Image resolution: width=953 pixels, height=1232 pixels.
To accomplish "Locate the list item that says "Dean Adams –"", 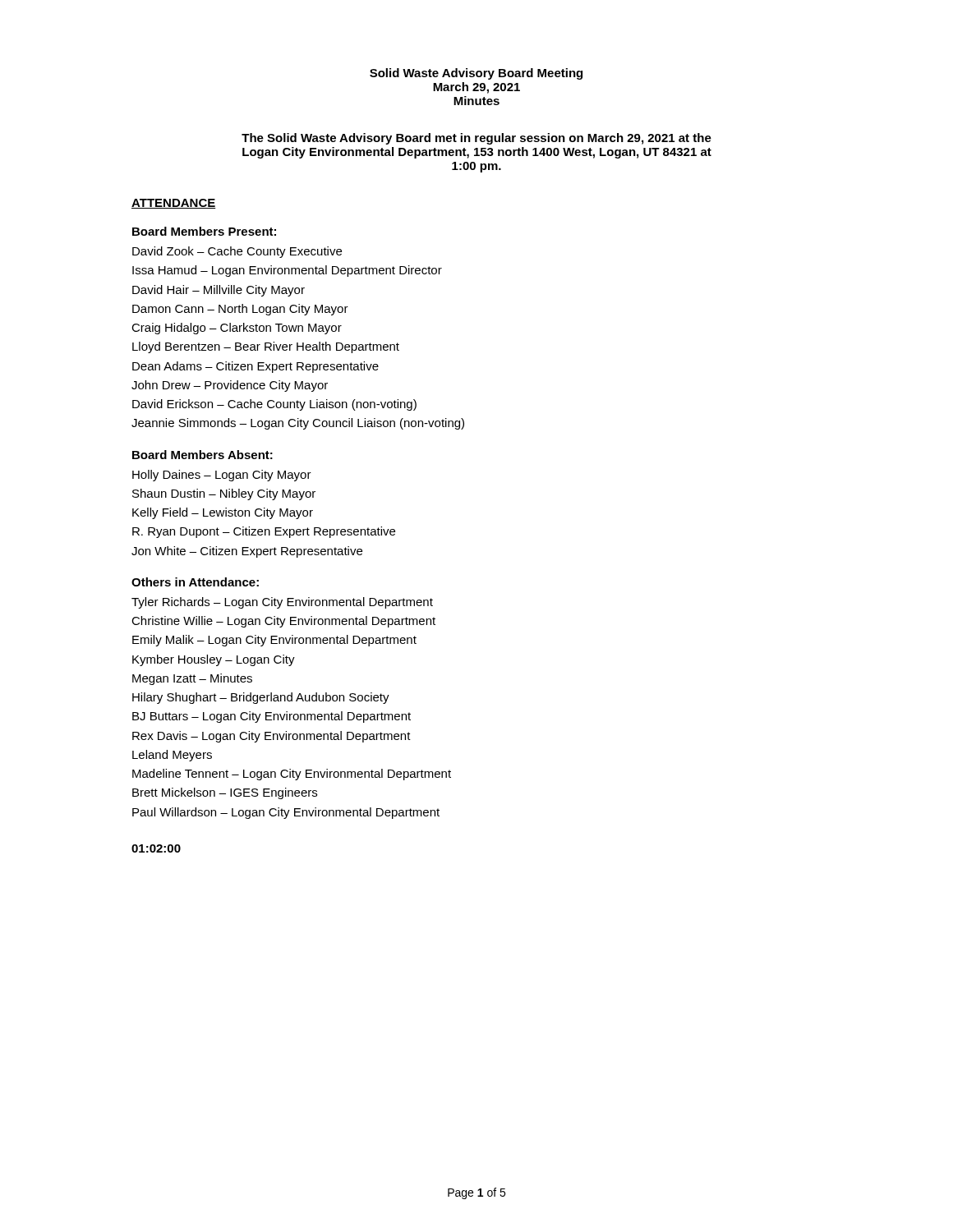I will (x=255, y=365).
